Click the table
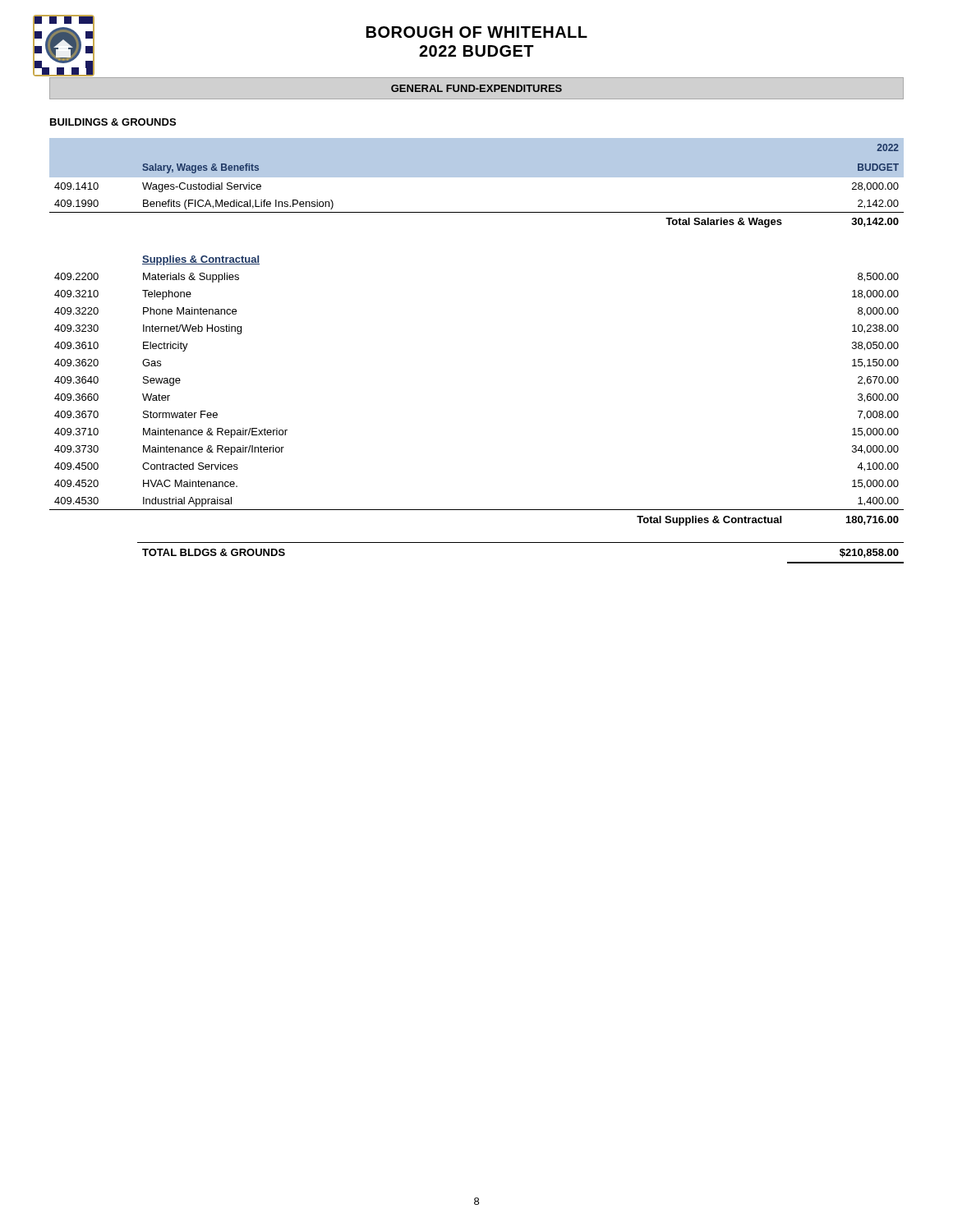Viewport: 953px width, 1232px height. coord(476,351)
